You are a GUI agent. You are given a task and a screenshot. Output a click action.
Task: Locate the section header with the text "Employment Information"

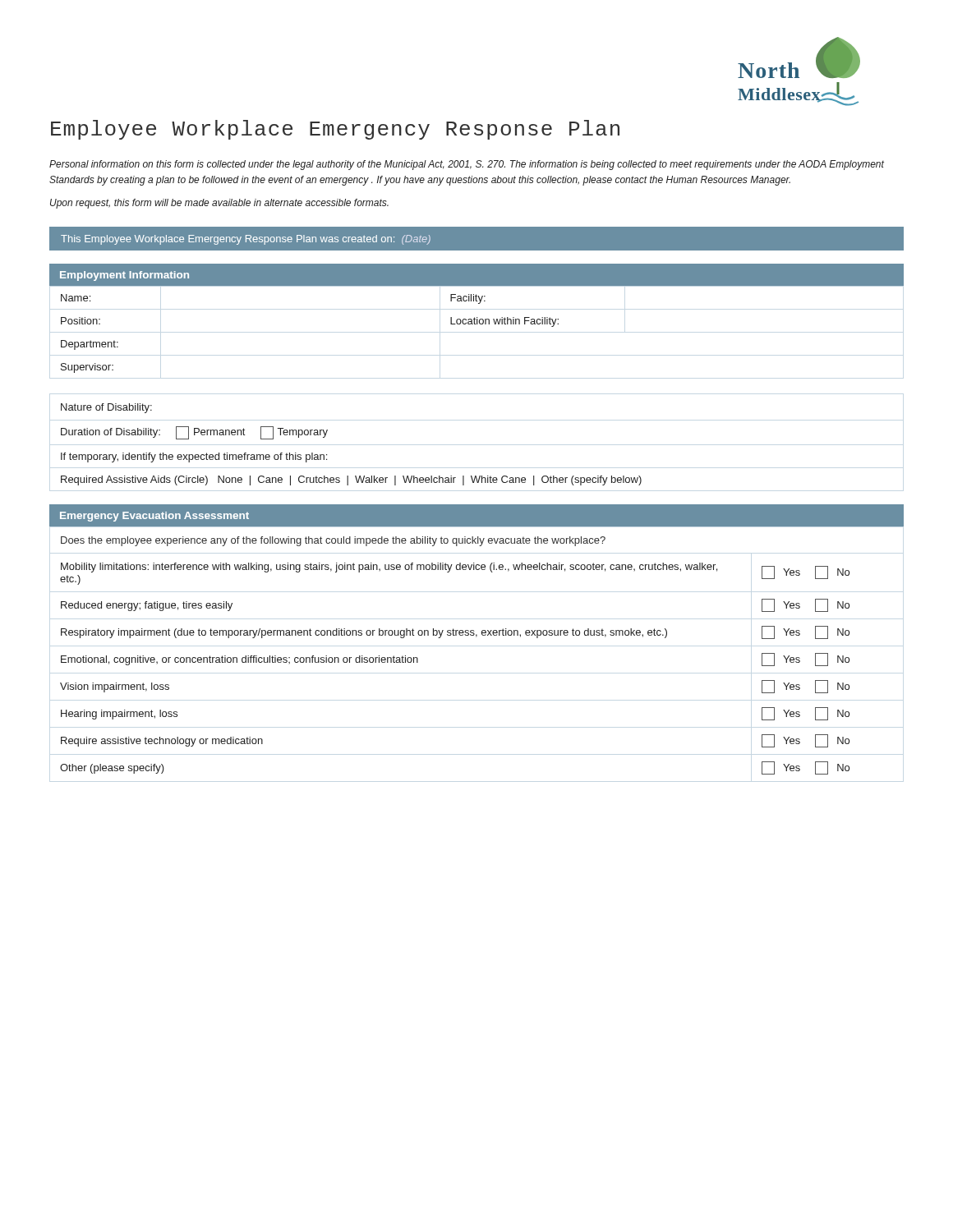(125, 275)
